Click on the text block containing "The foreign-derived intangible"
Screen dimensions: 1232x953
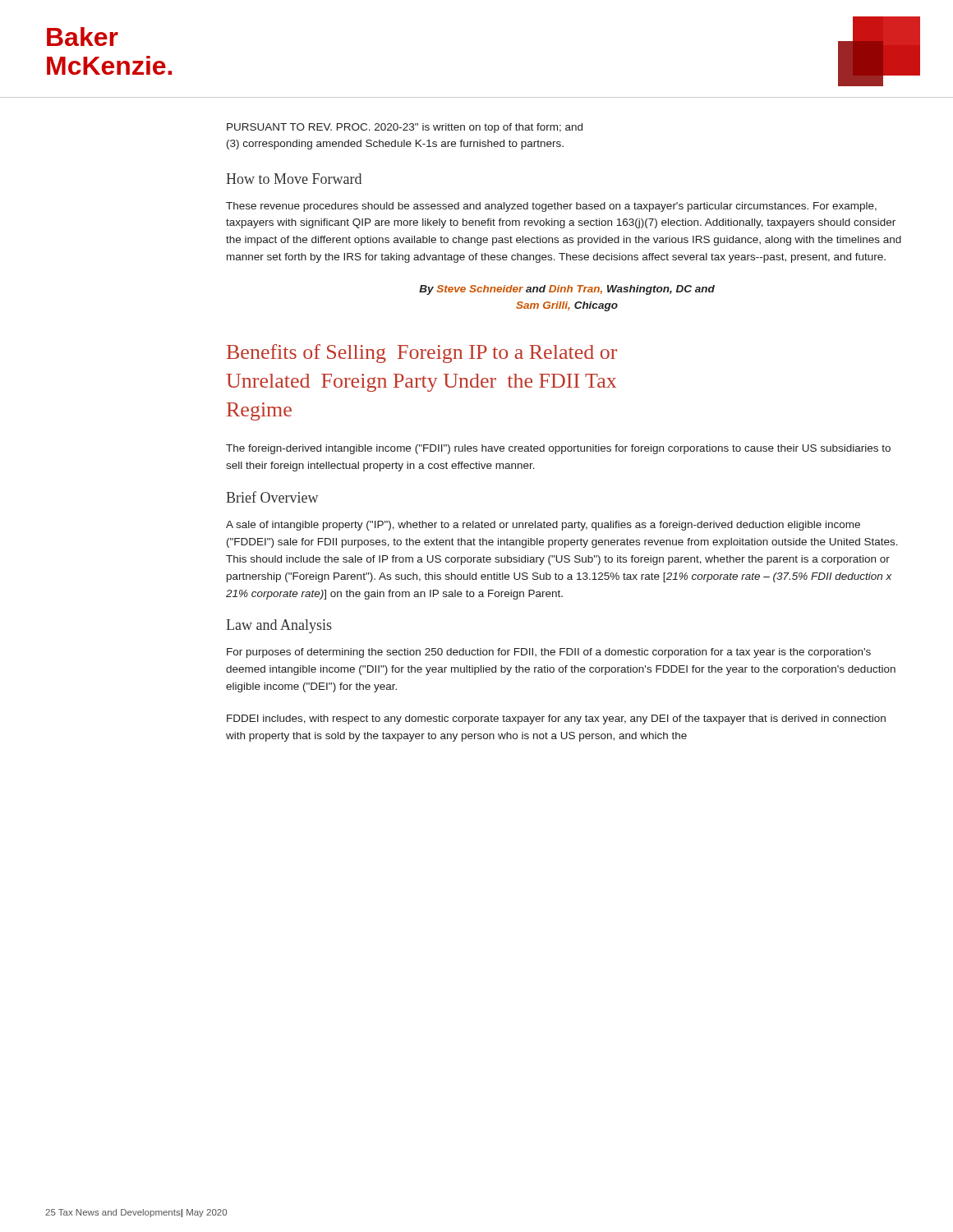pyautogui.click(x=558, y=457)
